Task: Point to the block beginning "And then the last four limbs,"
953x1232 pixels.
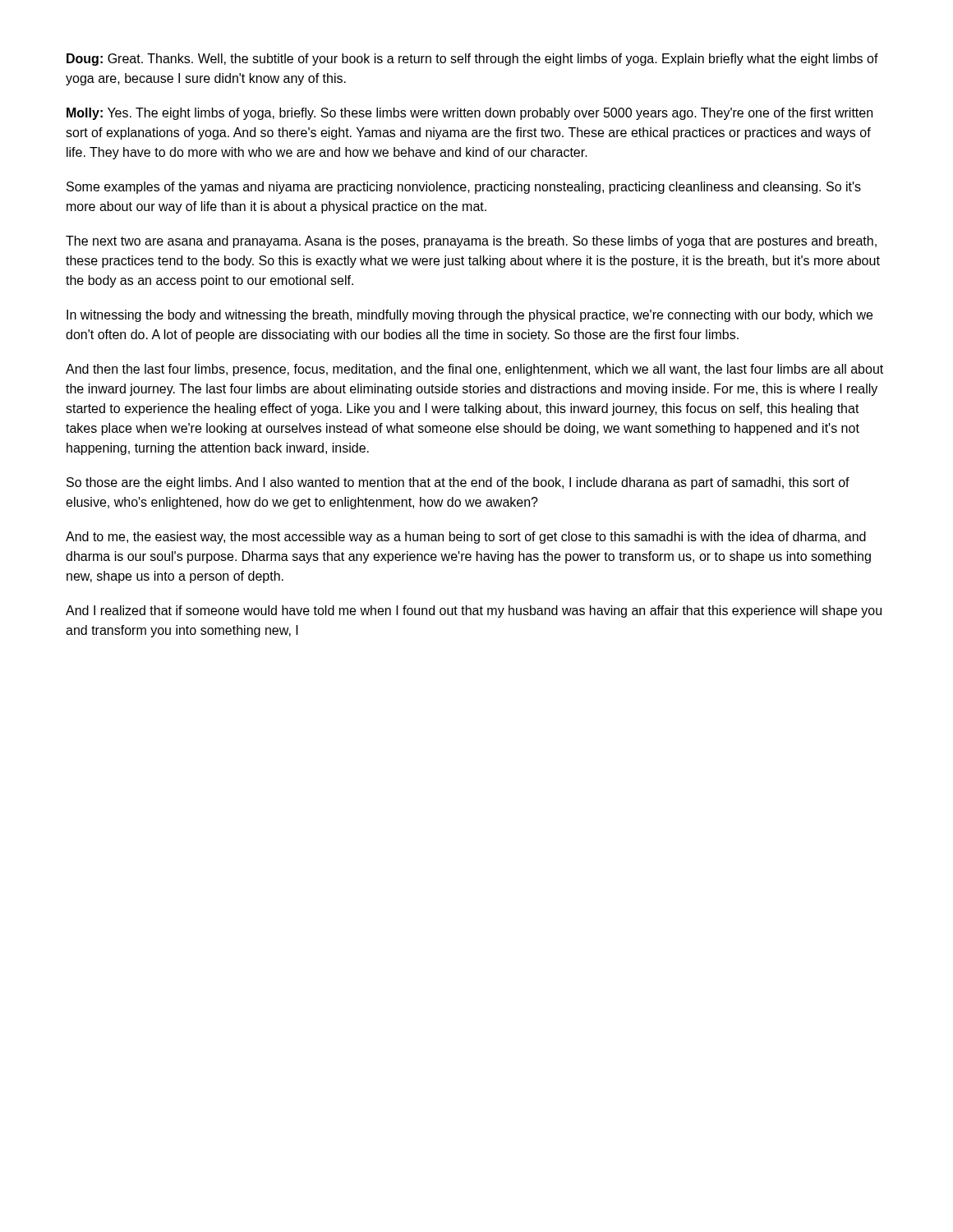Action: [475, 409]
